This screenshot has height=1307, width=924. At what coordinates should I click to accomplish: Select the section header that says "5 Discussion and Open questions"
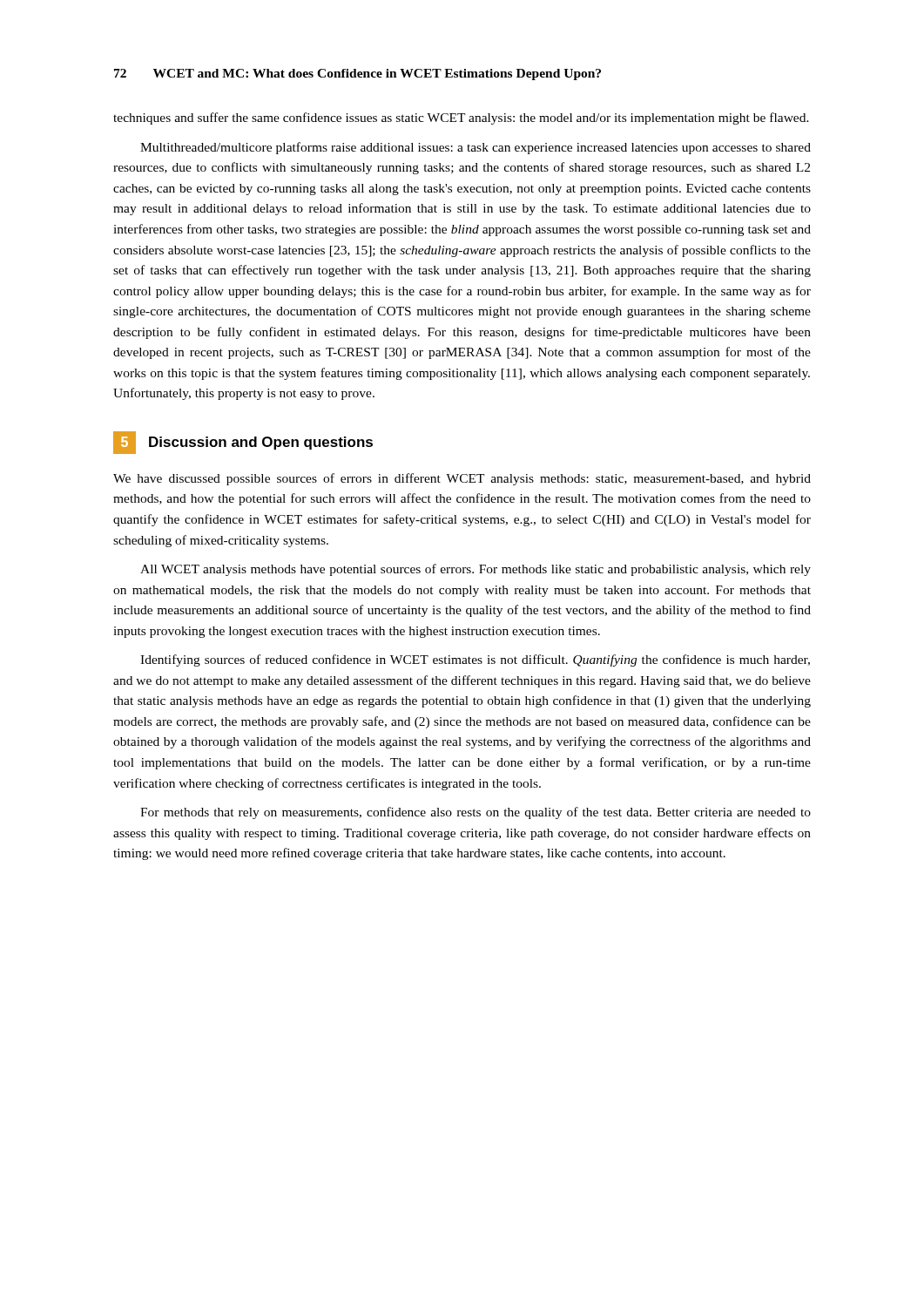pyautogui.click(x=243, y=443)
